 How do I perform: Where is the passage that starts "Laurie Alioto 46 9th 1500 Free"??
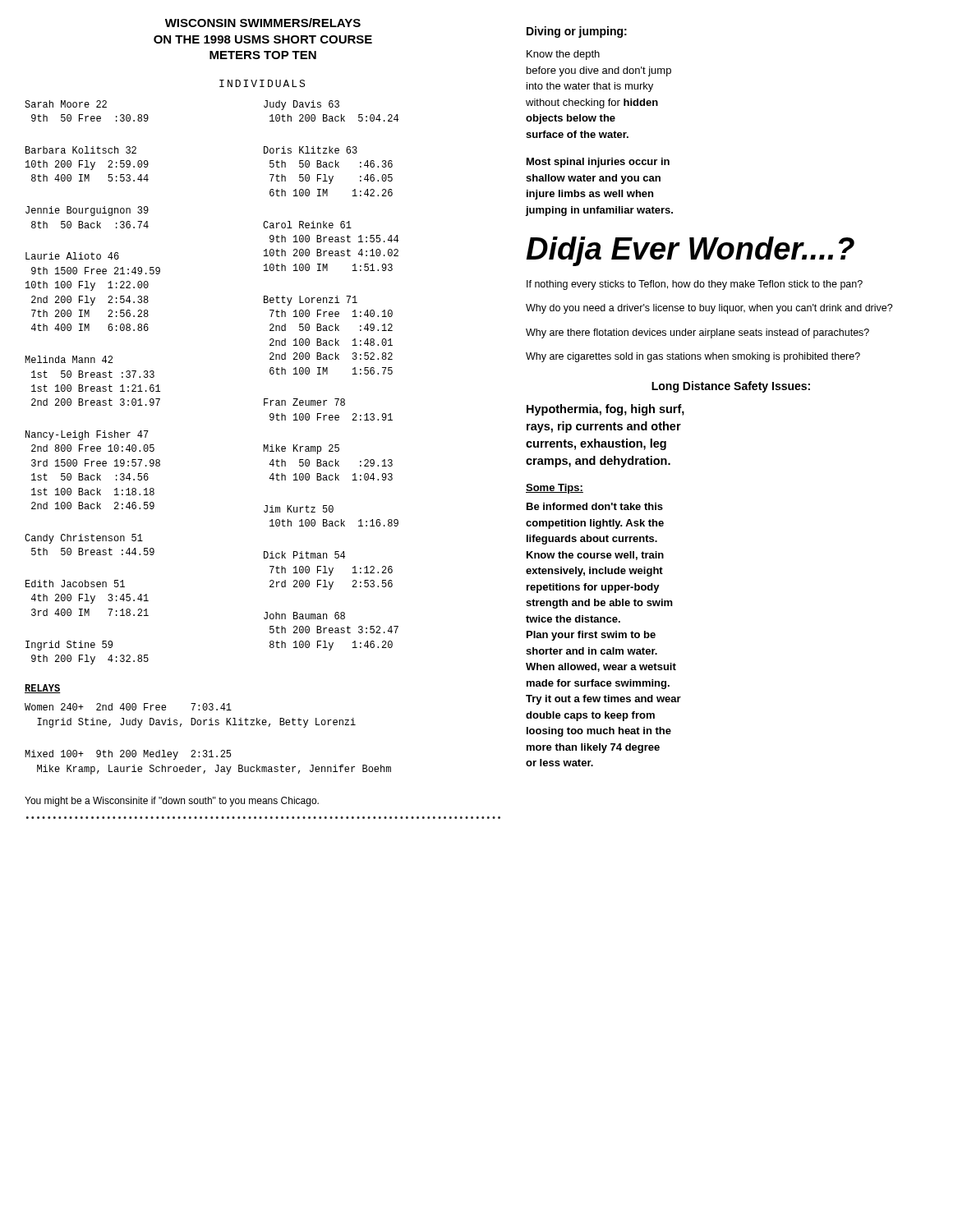(x=93, y=293)
